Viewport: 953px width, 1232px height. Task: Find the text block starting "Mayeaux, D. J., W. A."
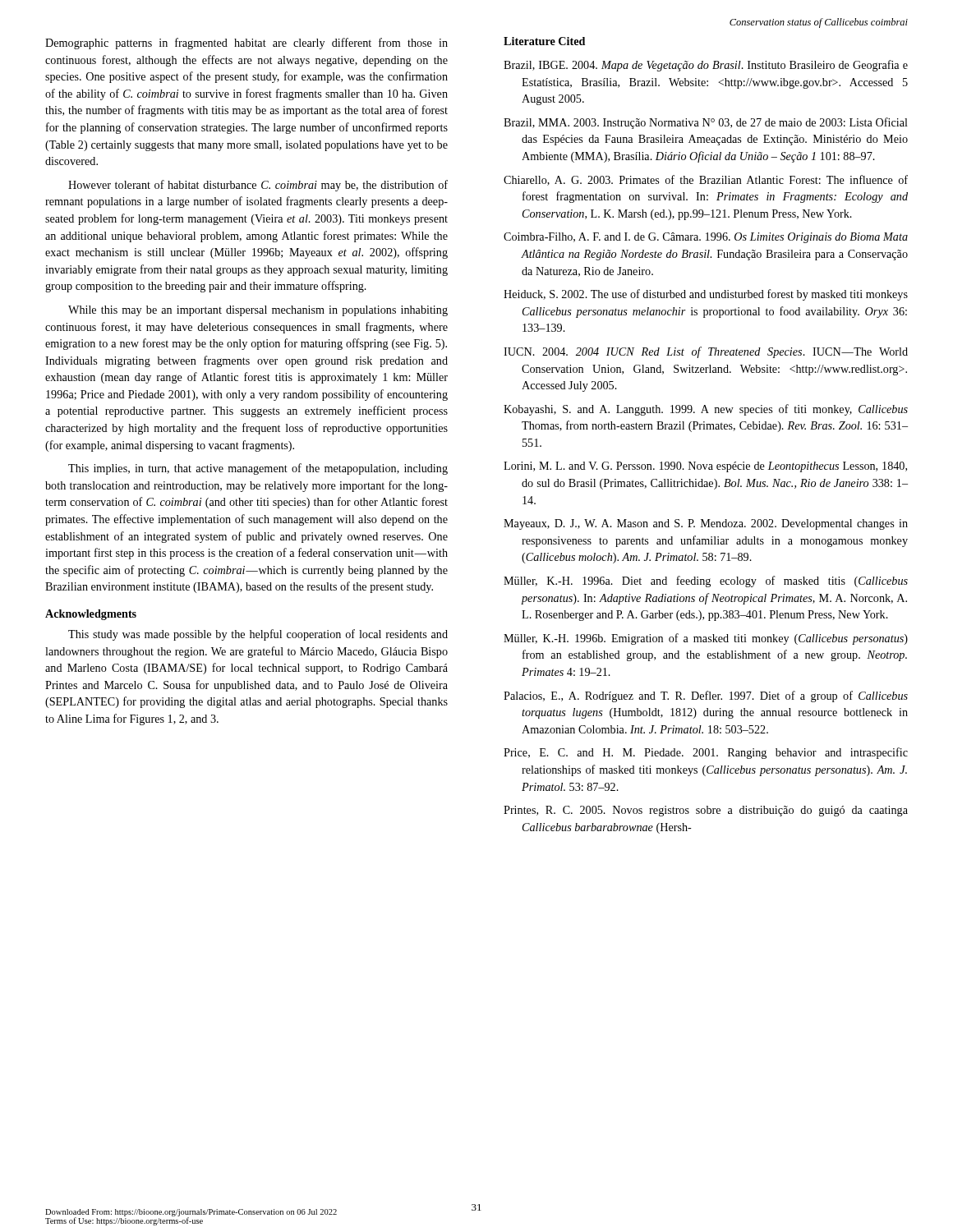point(706,540)
